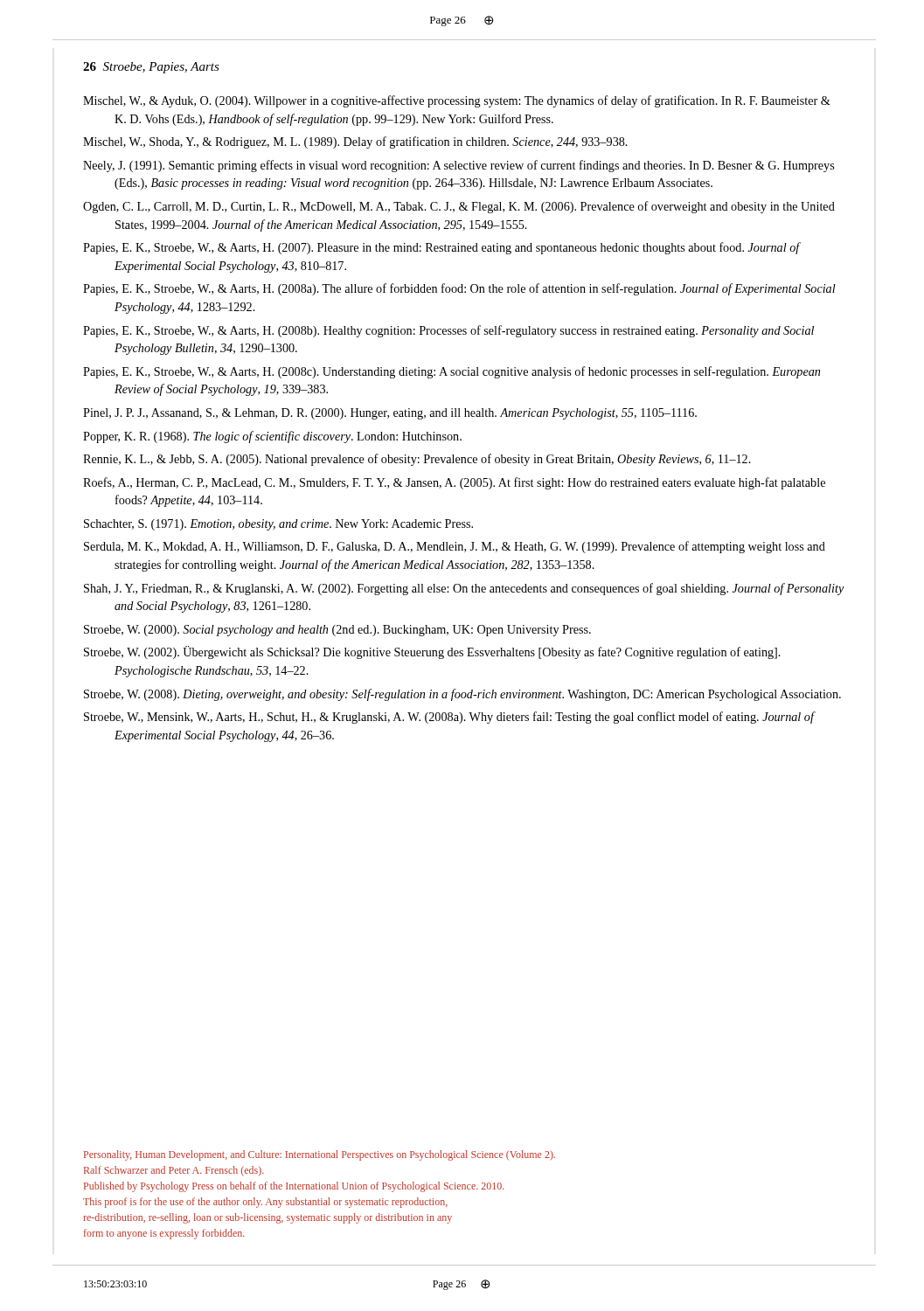Click on the text block starting "Stroebe, W. (2002). Übergewicht als"
The width and height of the screenshot is (924, 1311).
point(432,661)
